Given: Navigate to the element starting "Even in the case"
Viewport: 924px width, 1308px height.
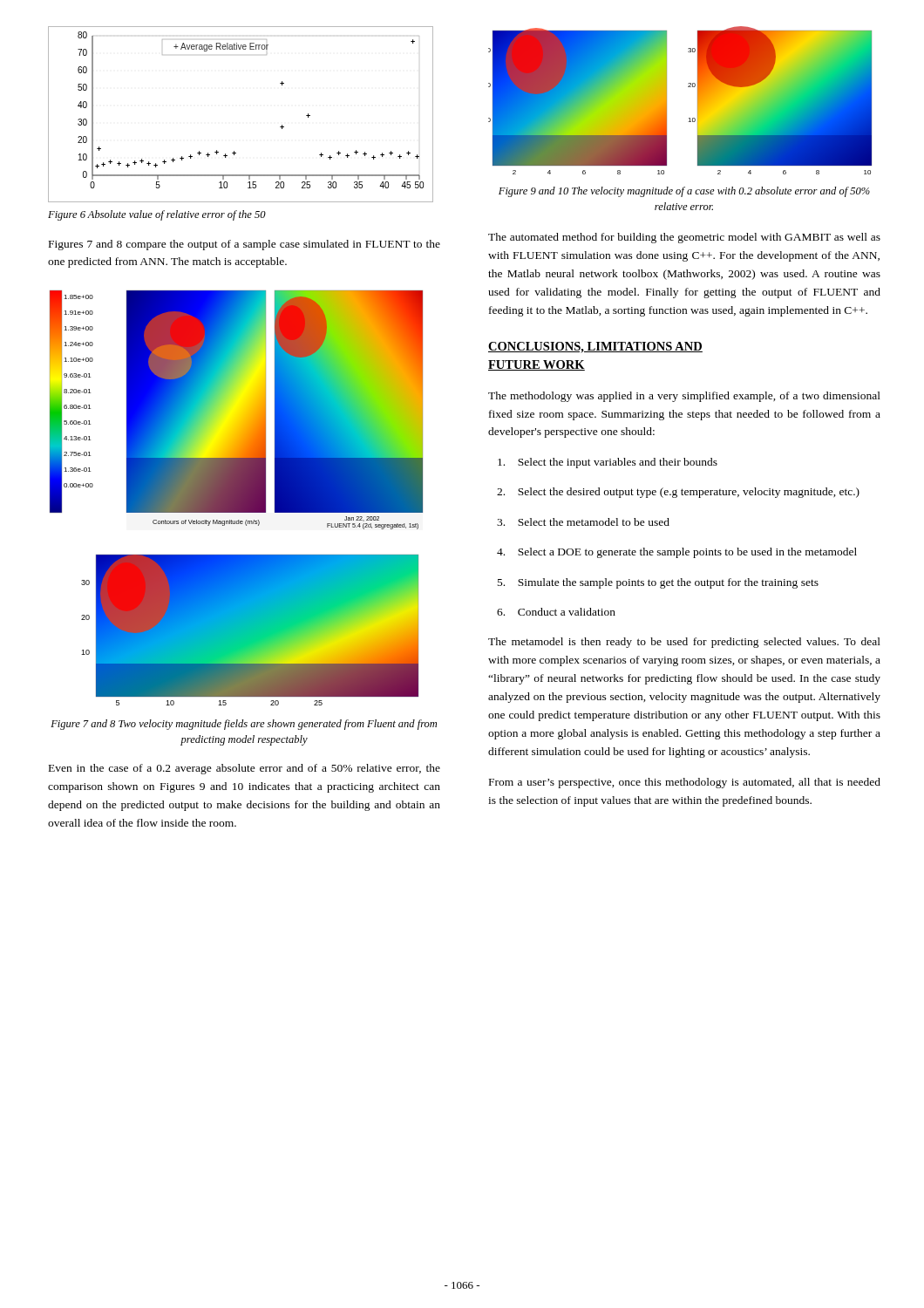Looking at the screenshot, I should tap(244, 796).
